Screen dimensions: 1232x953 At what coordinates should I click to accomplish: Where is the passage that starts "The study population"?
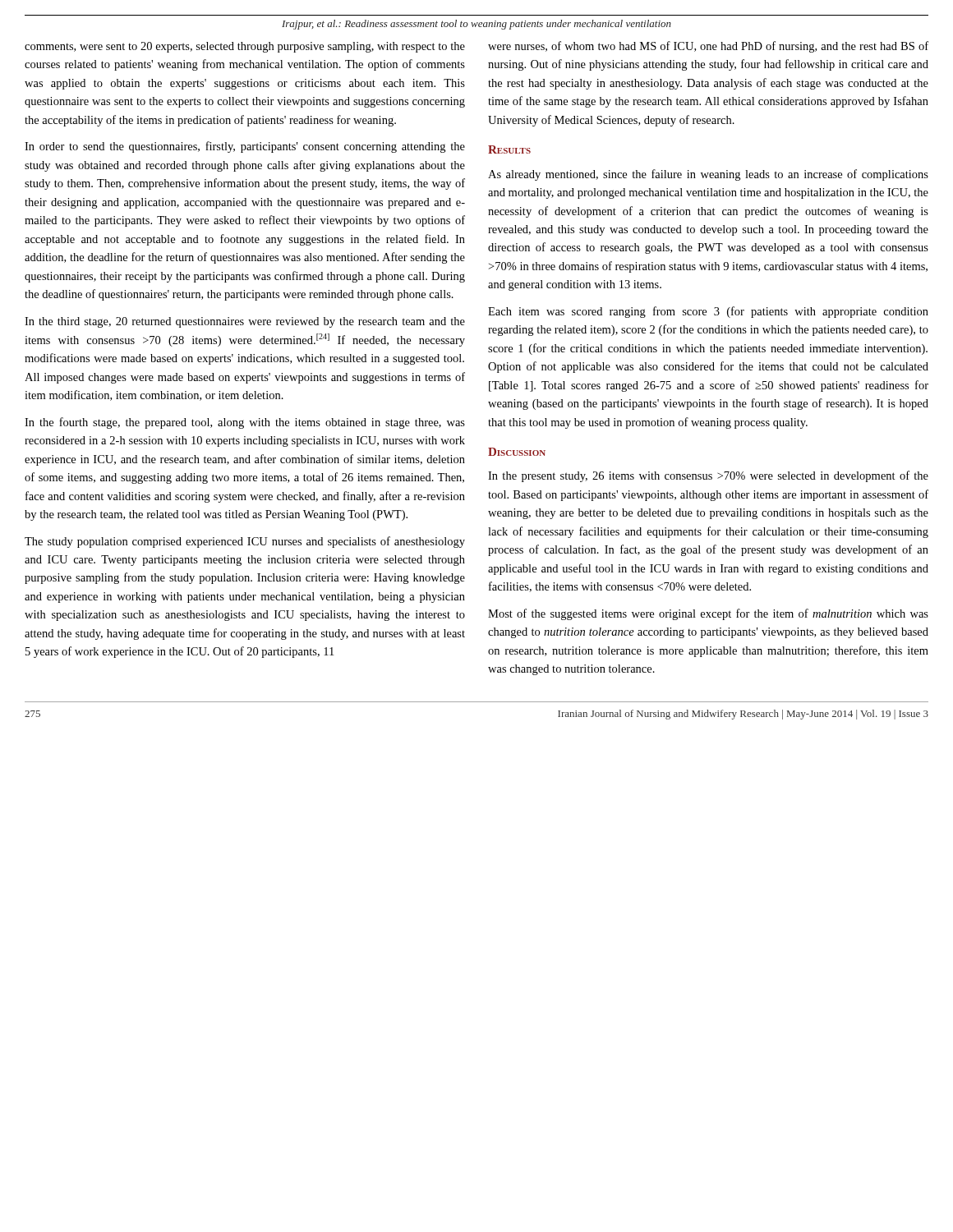pyautogui.click(x=245, y=596)
